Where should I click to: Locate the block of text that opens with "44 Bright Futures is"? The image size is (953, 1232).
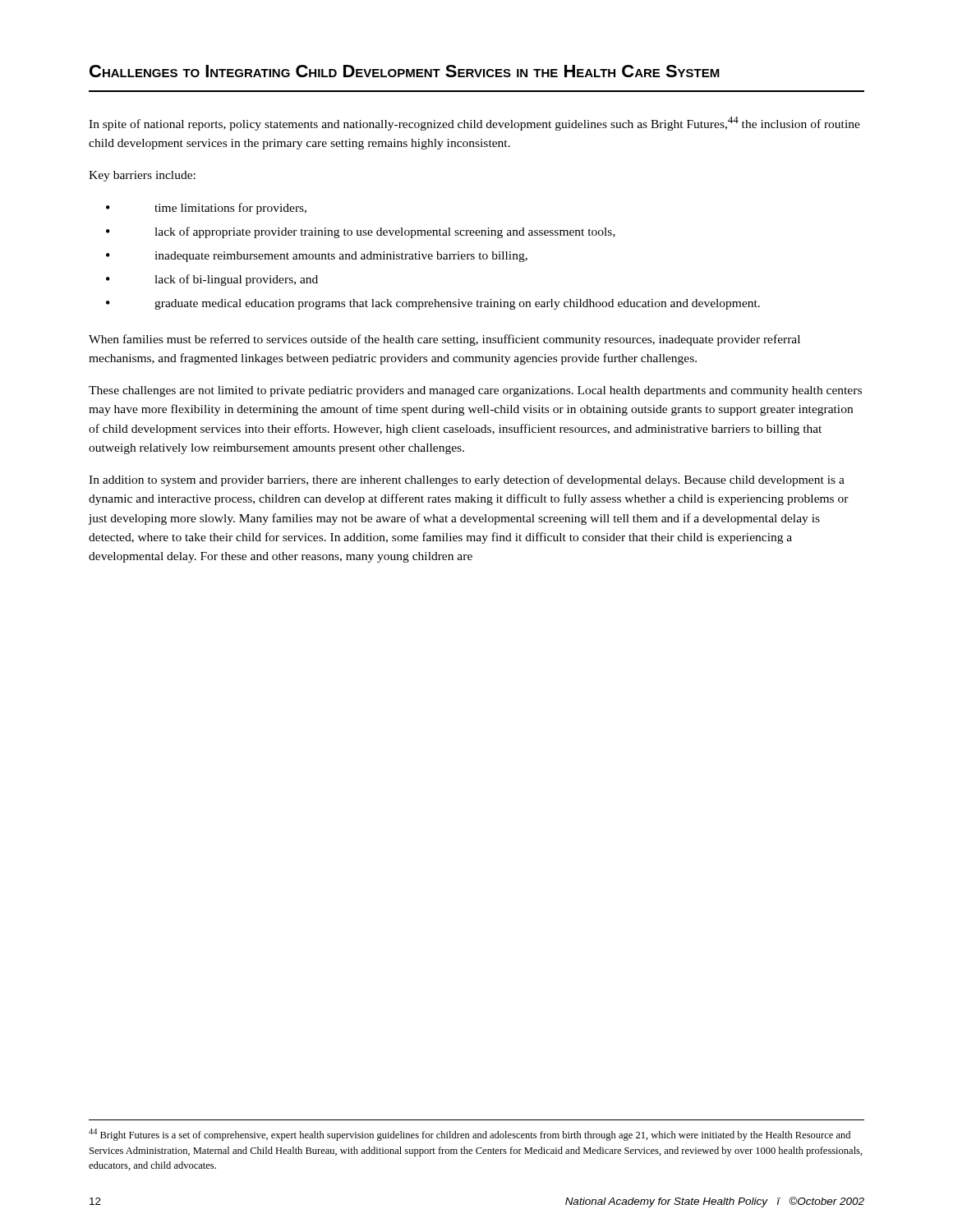[476, 1149]
